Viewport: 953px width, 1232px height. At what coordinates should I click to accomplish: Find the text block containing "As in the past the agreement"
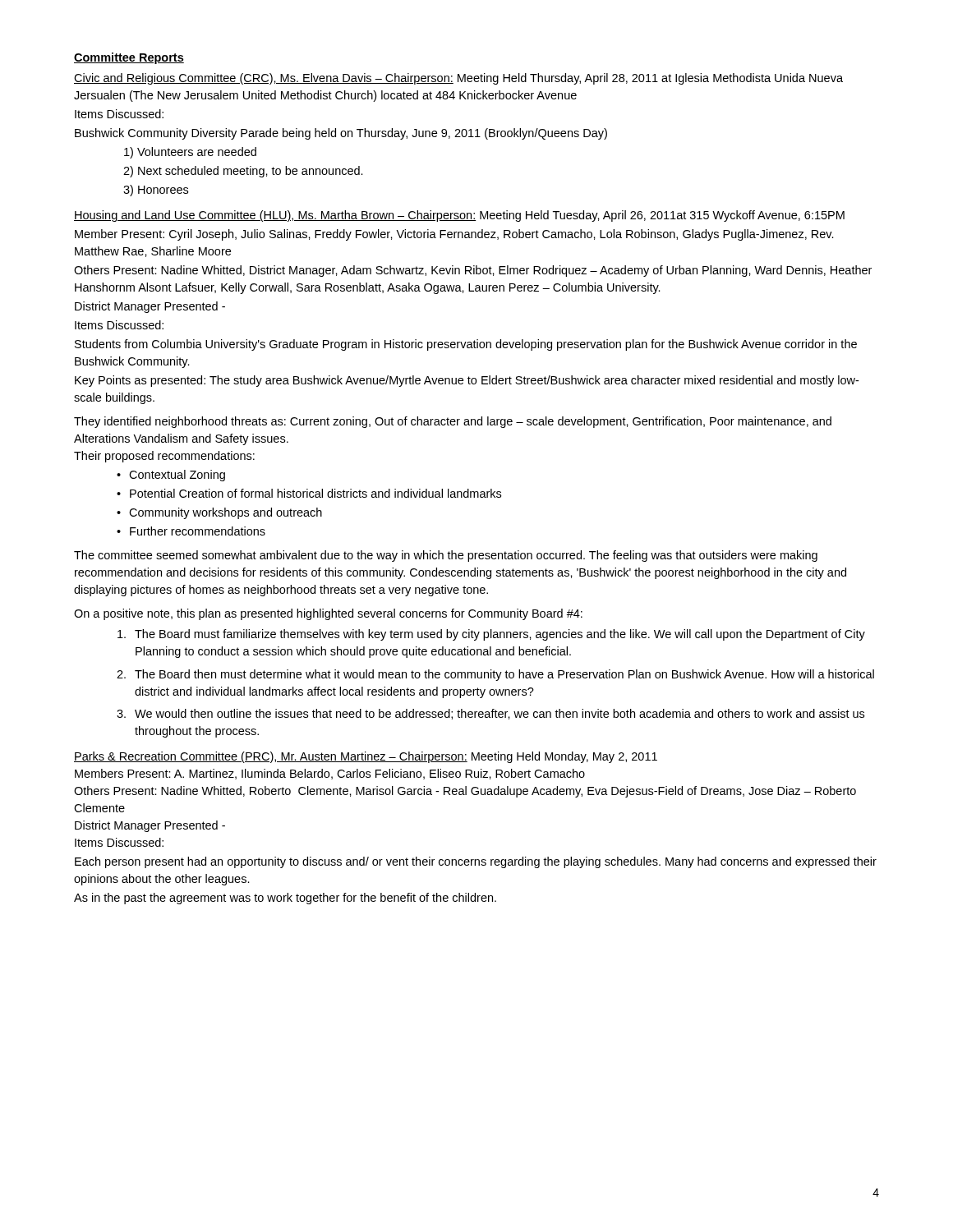286,897
